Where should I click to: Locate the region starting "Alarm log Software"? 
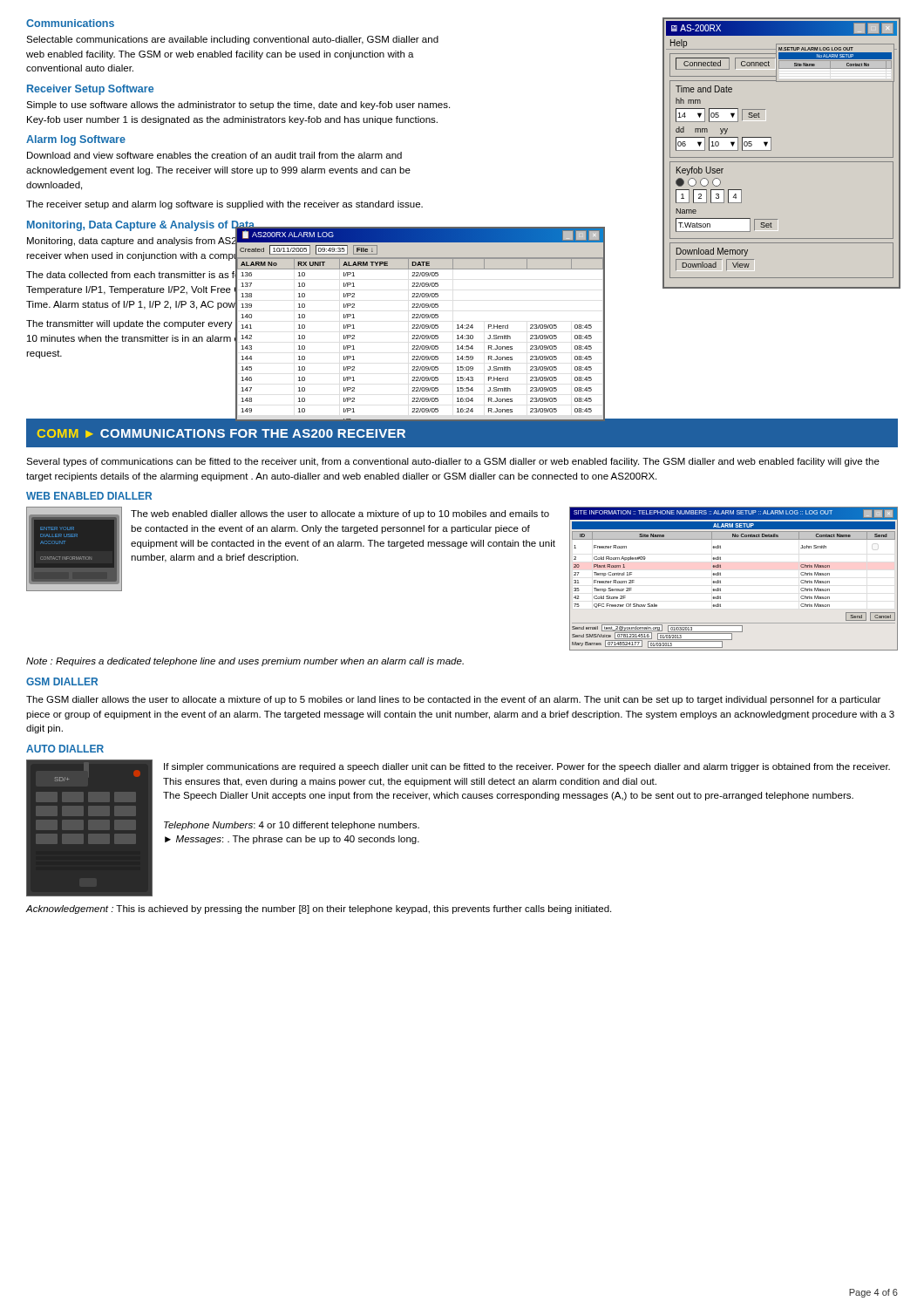click(76, 140)
